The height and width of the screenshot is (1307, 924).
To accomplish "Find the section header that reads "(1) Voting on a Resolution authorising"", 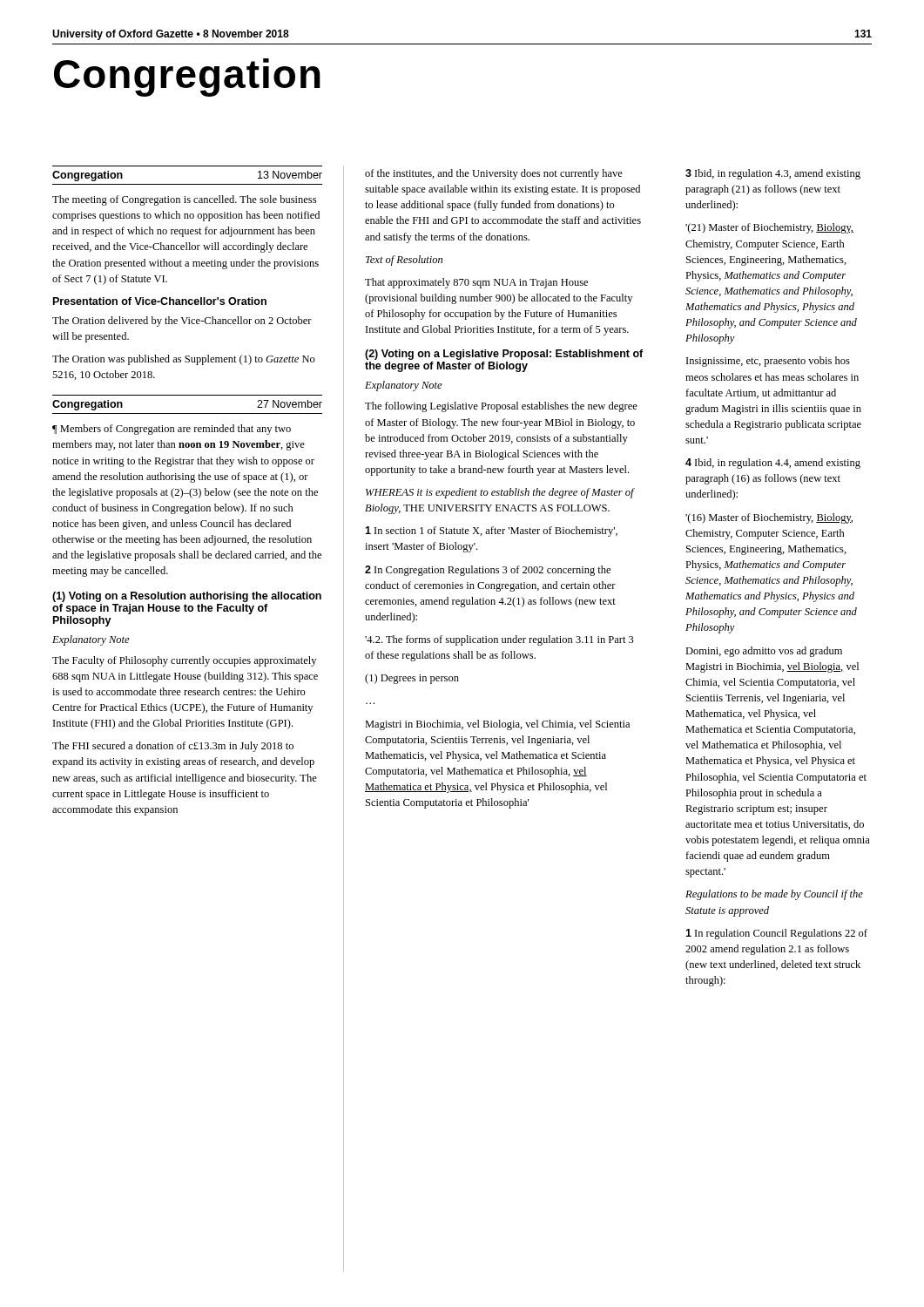I will coord(187,608).
